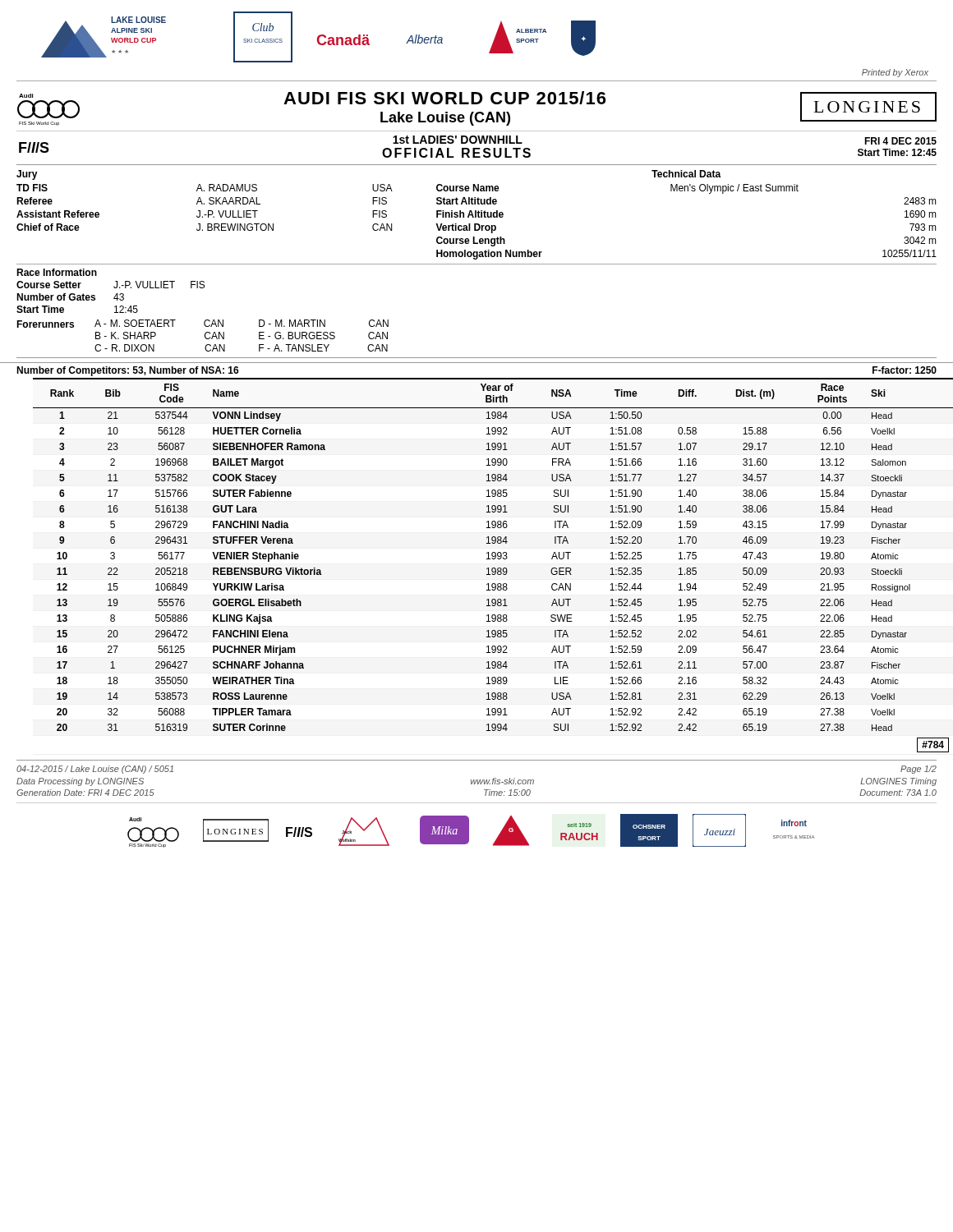Click on the section header with the text "1st LADIES' DOWNHILL"
The width and height of the screenshot is (953, 1232).
click(457, 147)
